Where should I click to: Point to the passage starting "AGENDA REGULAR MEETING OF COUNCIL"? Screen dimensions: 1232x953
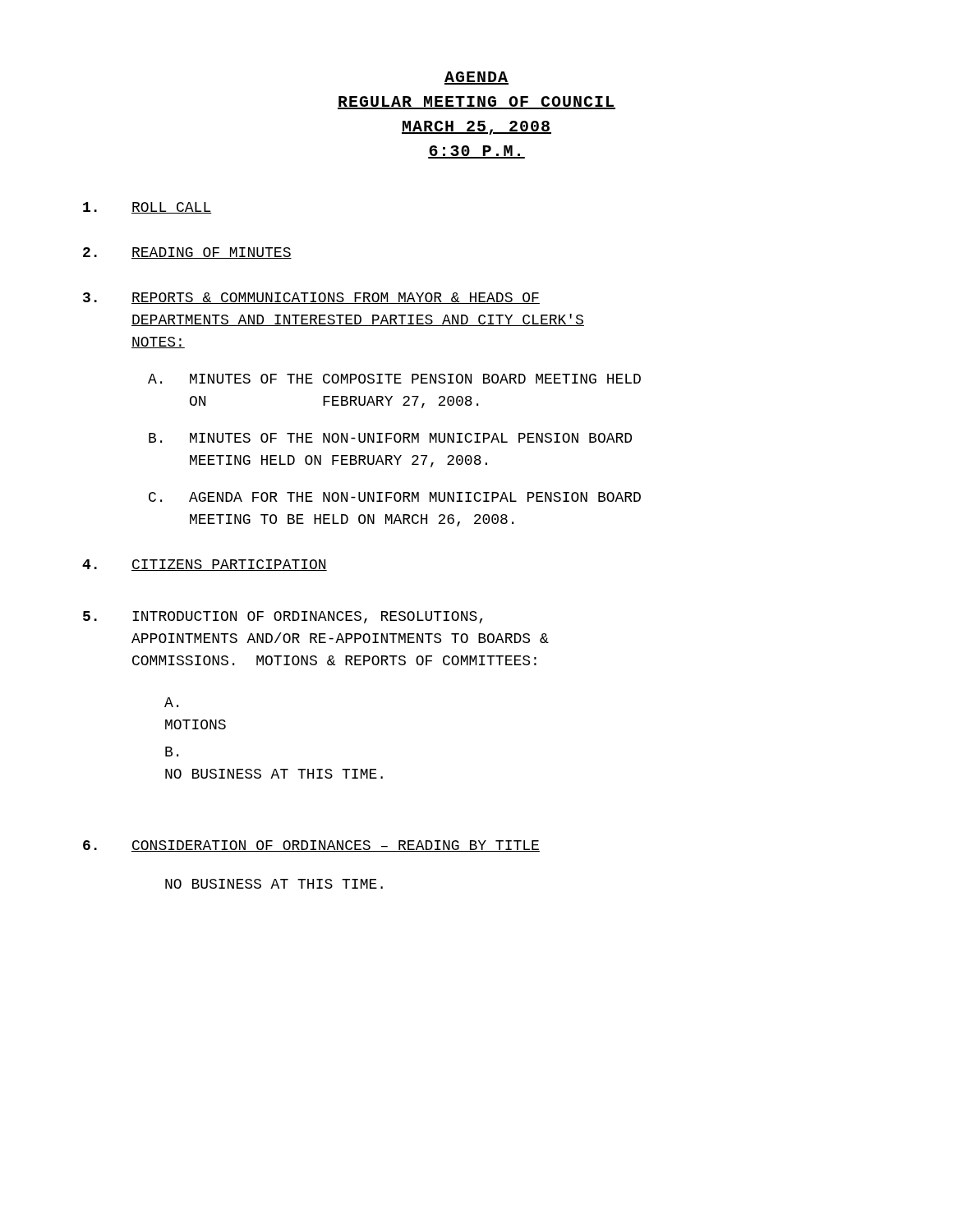click(476, 115)
